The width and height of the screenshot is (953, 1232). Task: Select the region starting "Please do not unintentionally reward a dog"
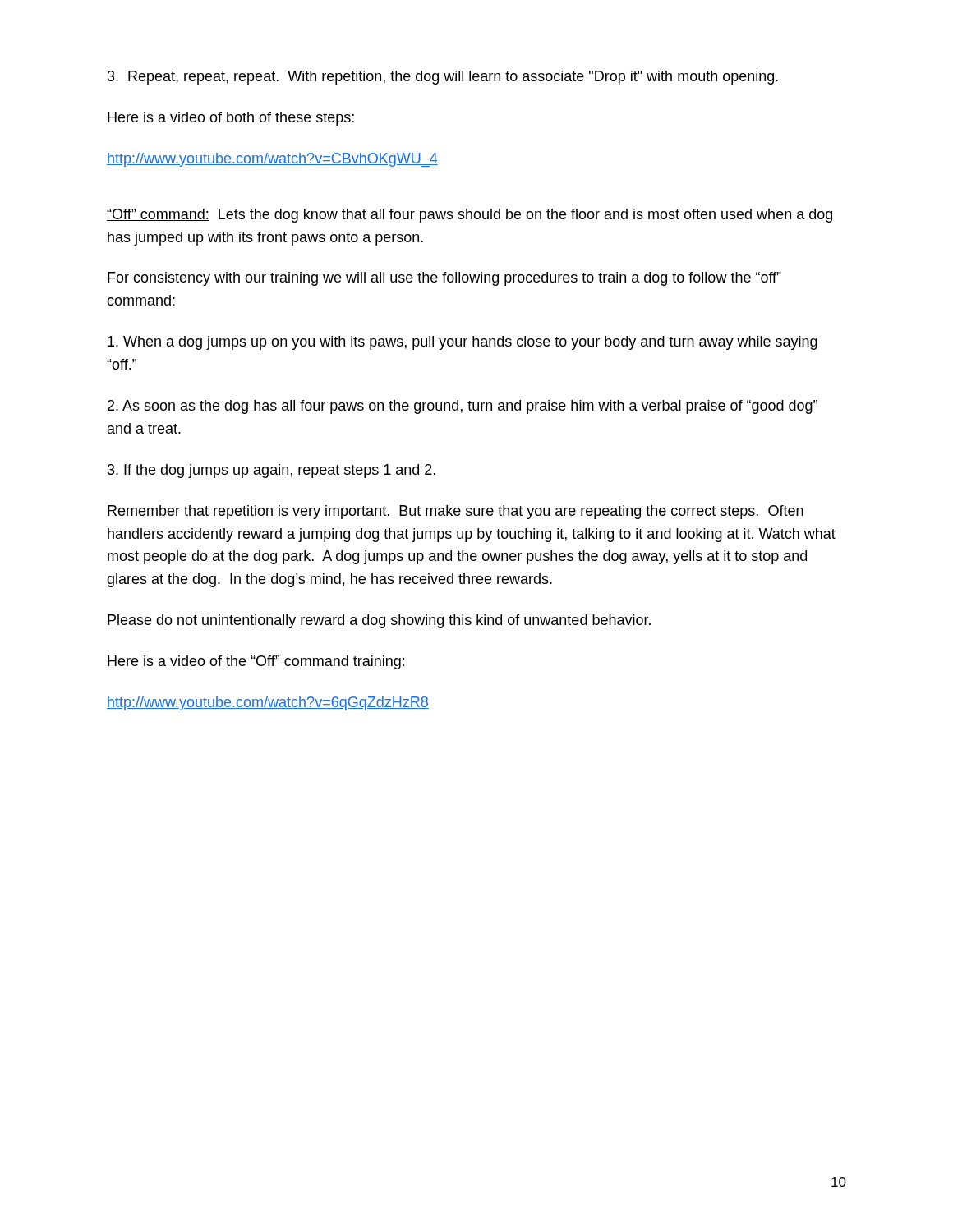click(379, 620)
